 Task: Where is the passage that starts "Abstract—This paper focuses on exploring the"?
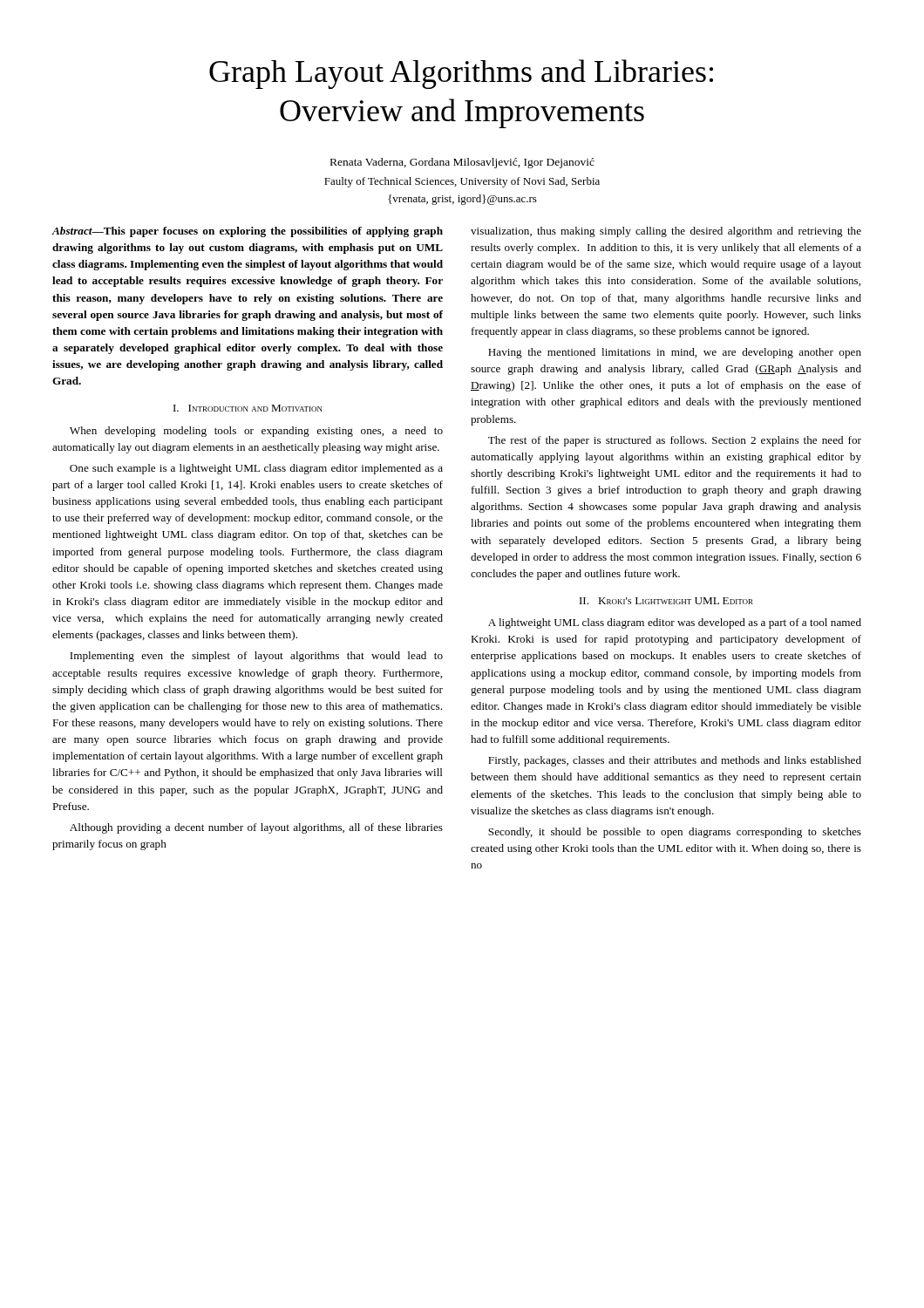click(x=248, y=306)
